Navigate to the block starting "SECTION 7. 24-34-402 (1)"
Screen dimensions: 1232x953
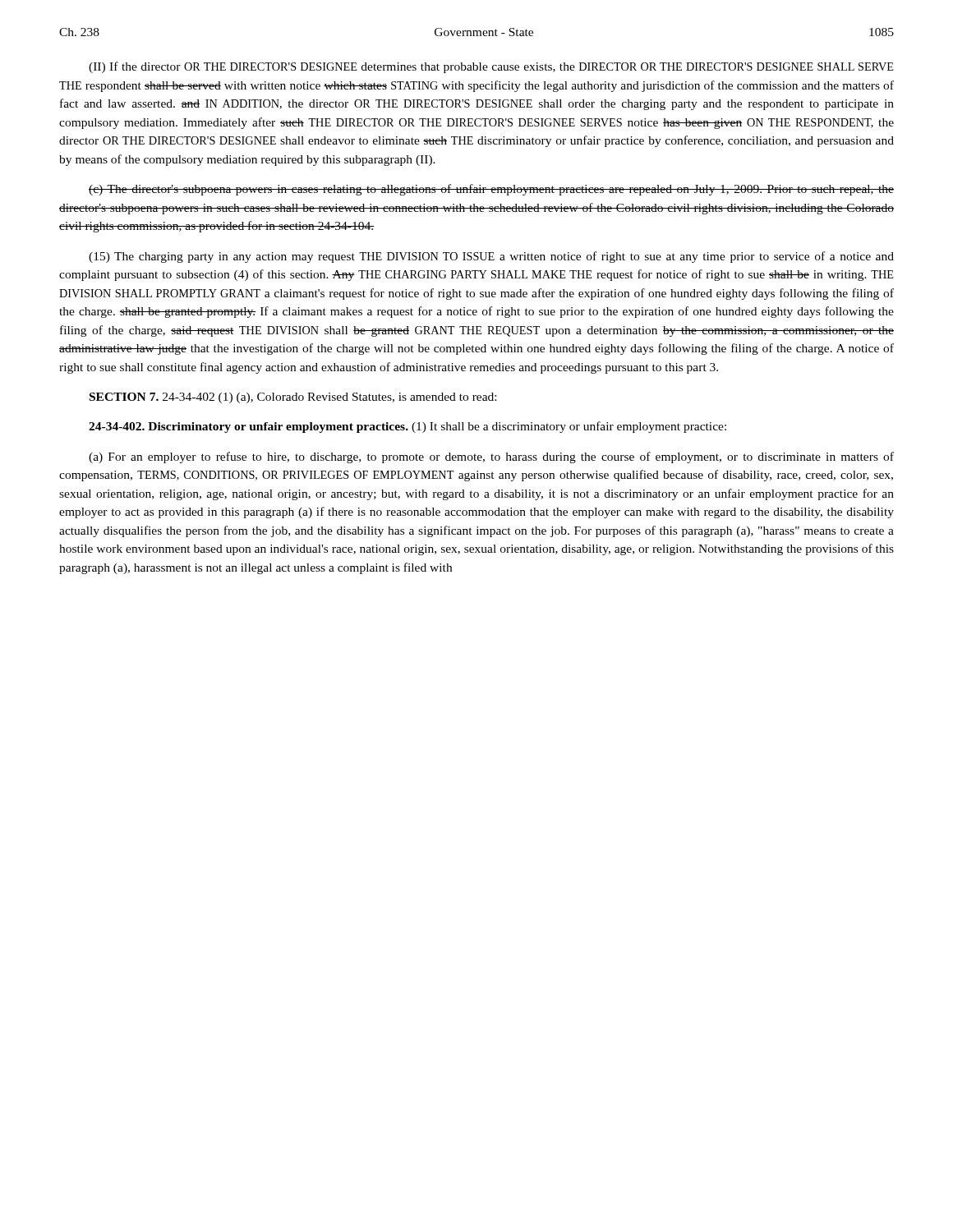(476, 397)
